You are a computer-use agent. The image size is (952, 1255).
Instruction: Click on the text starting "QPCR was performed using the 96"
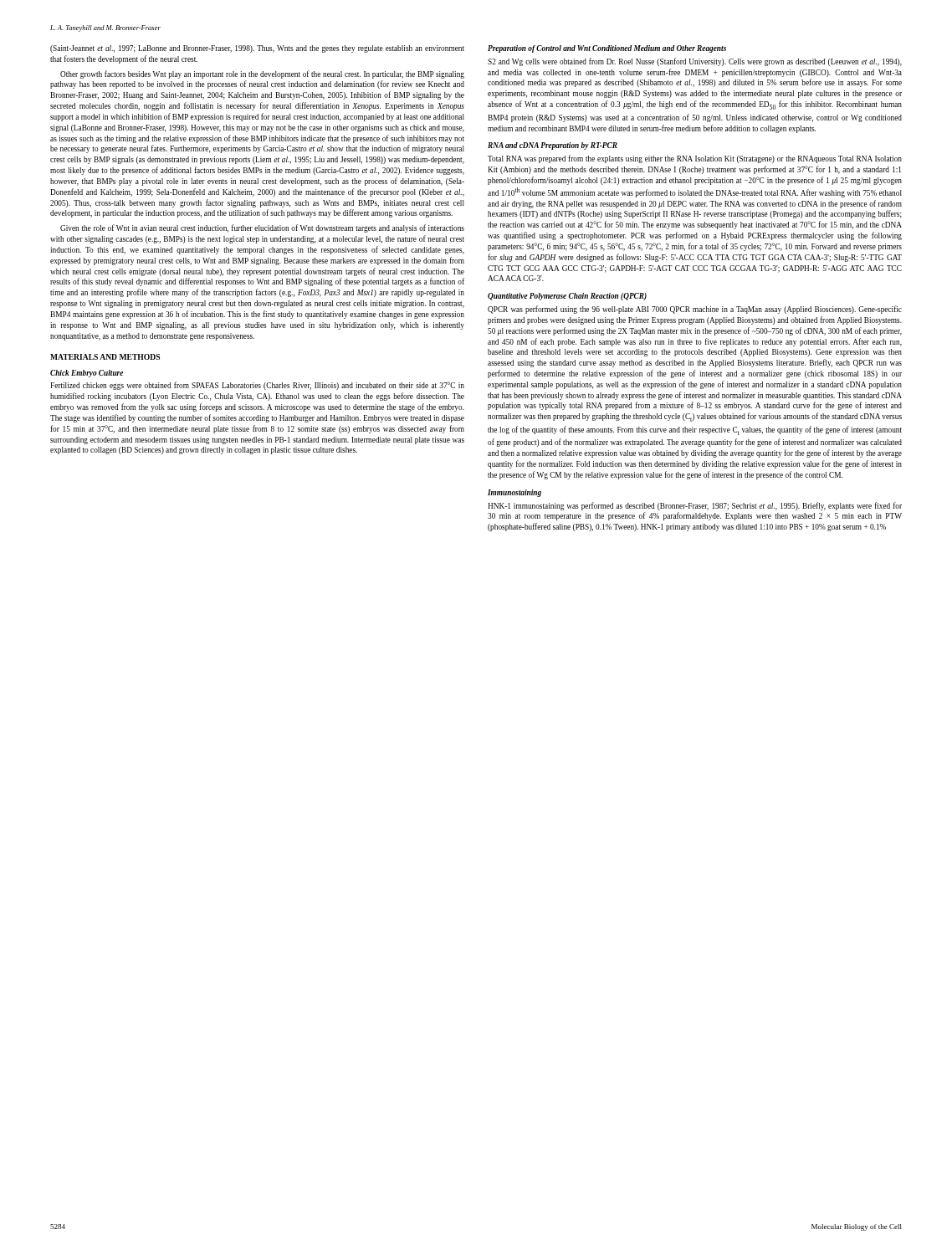[x=695, y=393]
